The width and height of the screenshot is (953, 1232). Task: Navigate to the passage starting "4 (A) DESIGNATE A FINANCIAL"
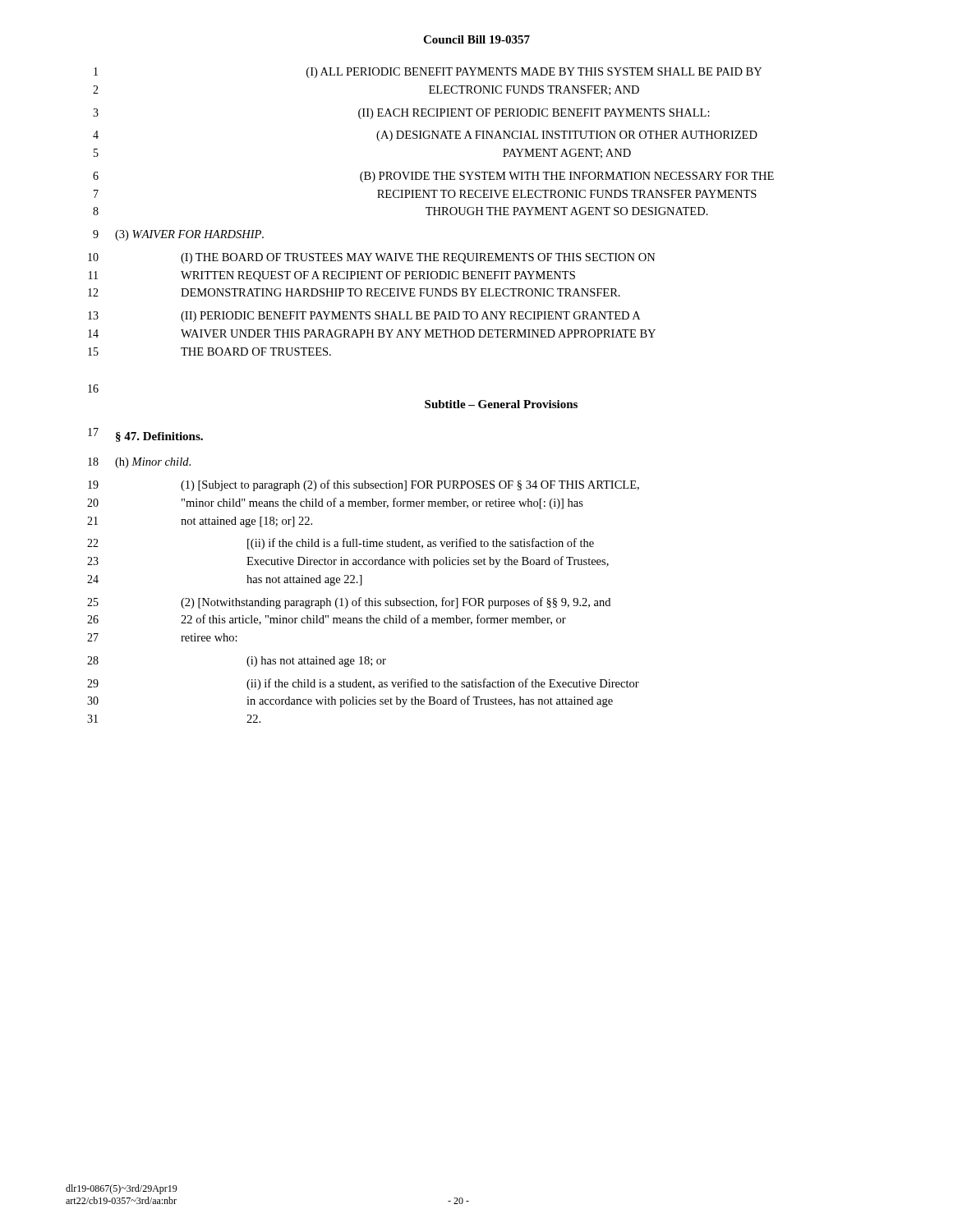coord(476,145)
